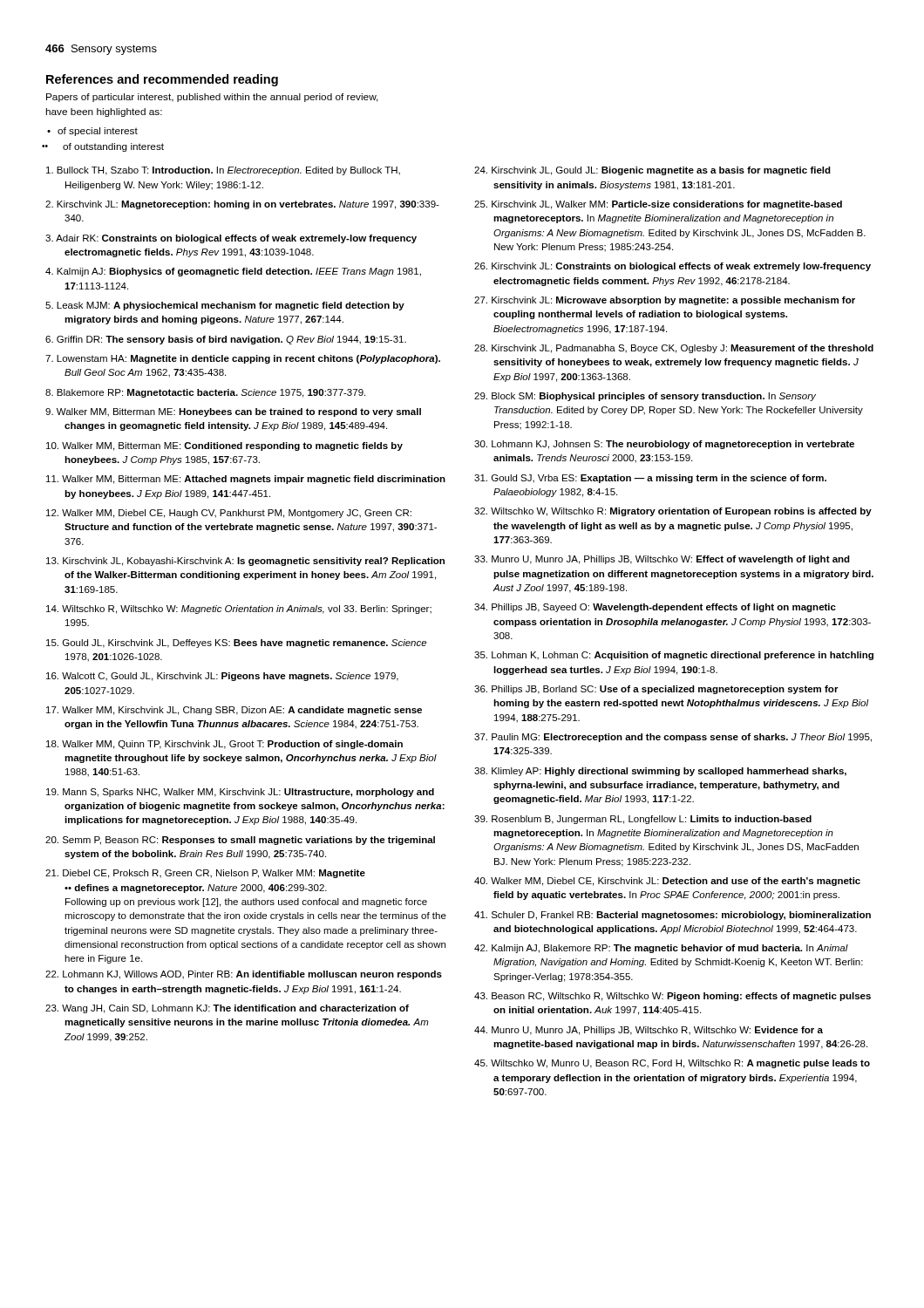924x1308 pixels.
Task: Find the list item that says "44. Munro U, Munro"
Action: [x=671, y=1037]
